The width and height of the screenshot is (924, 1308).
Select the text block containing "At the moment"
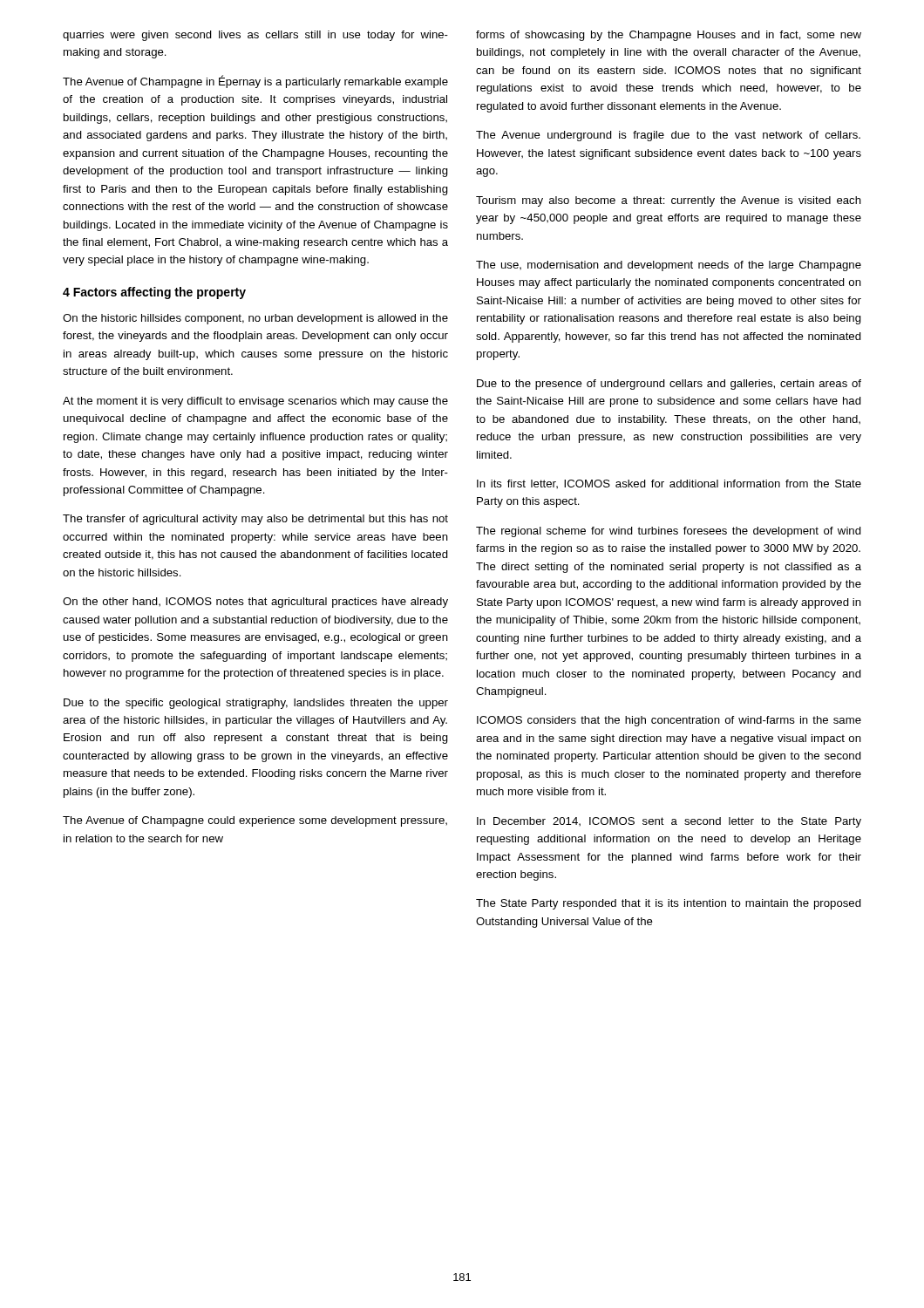(255, 446)
